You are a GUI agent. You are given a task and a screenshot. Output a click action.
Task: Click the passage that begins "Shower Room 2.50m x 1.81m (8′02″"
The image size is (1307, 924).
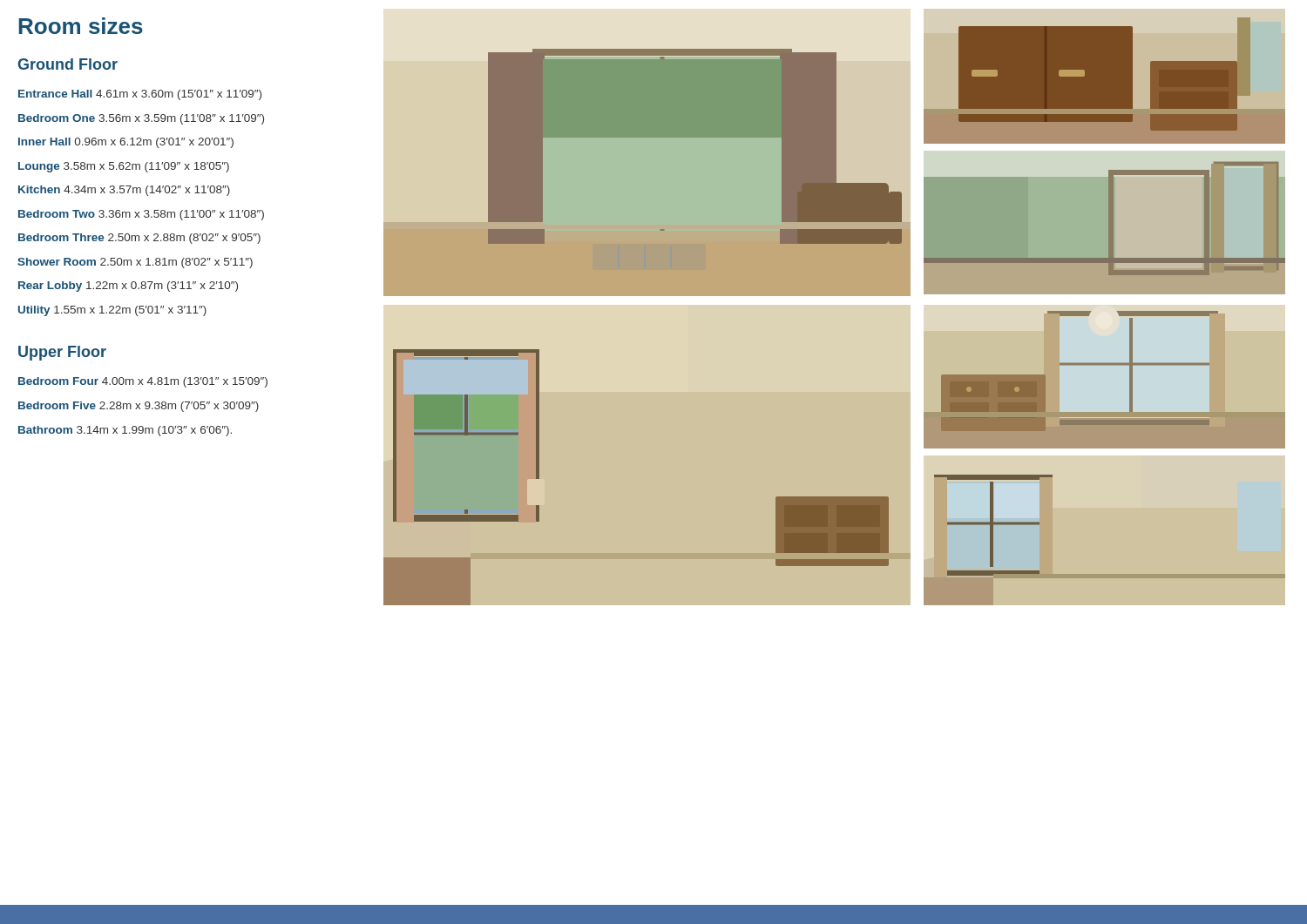[135, 262]
